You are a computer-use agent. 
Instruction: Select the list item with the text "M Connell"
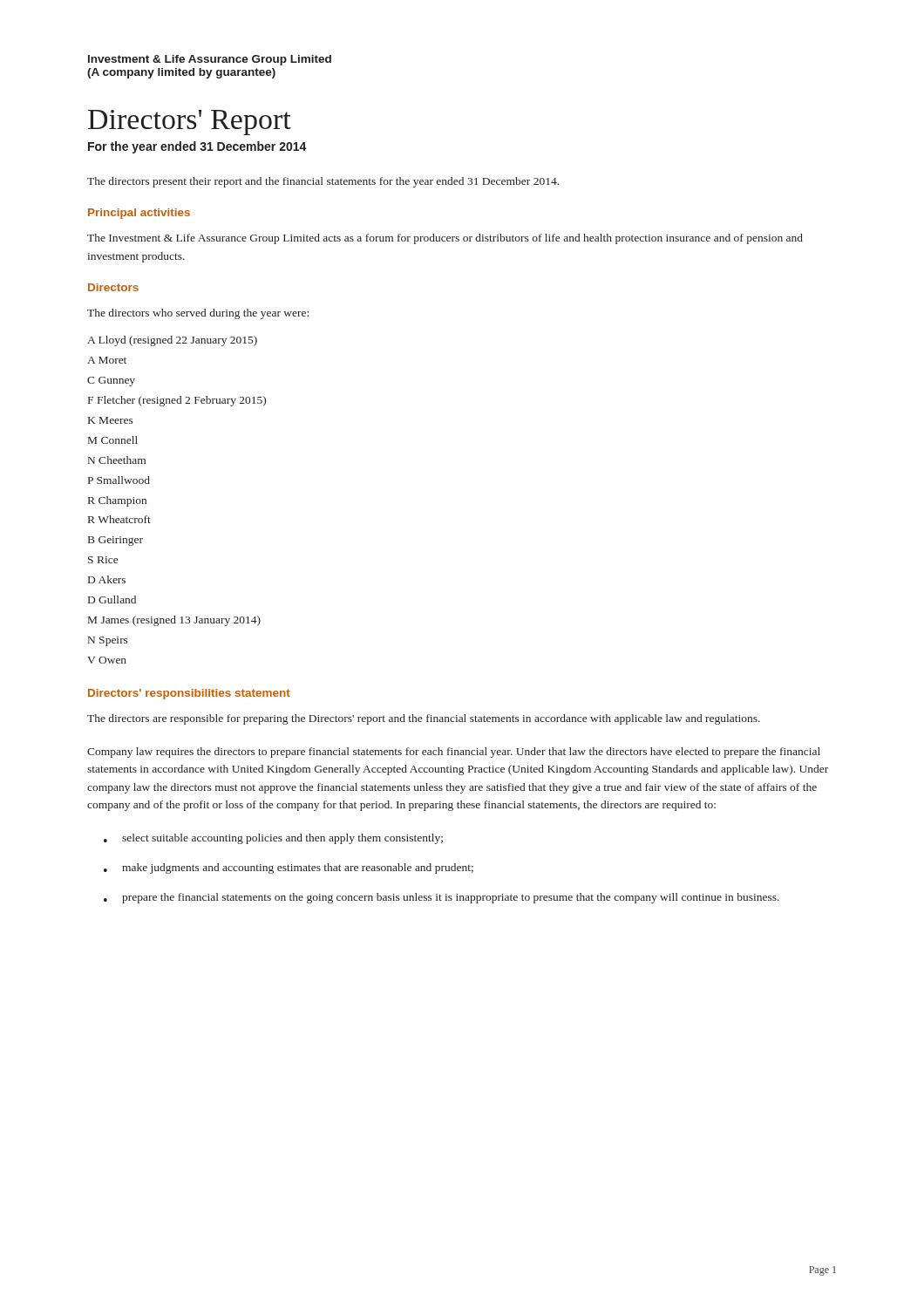(x=112, y=440)
